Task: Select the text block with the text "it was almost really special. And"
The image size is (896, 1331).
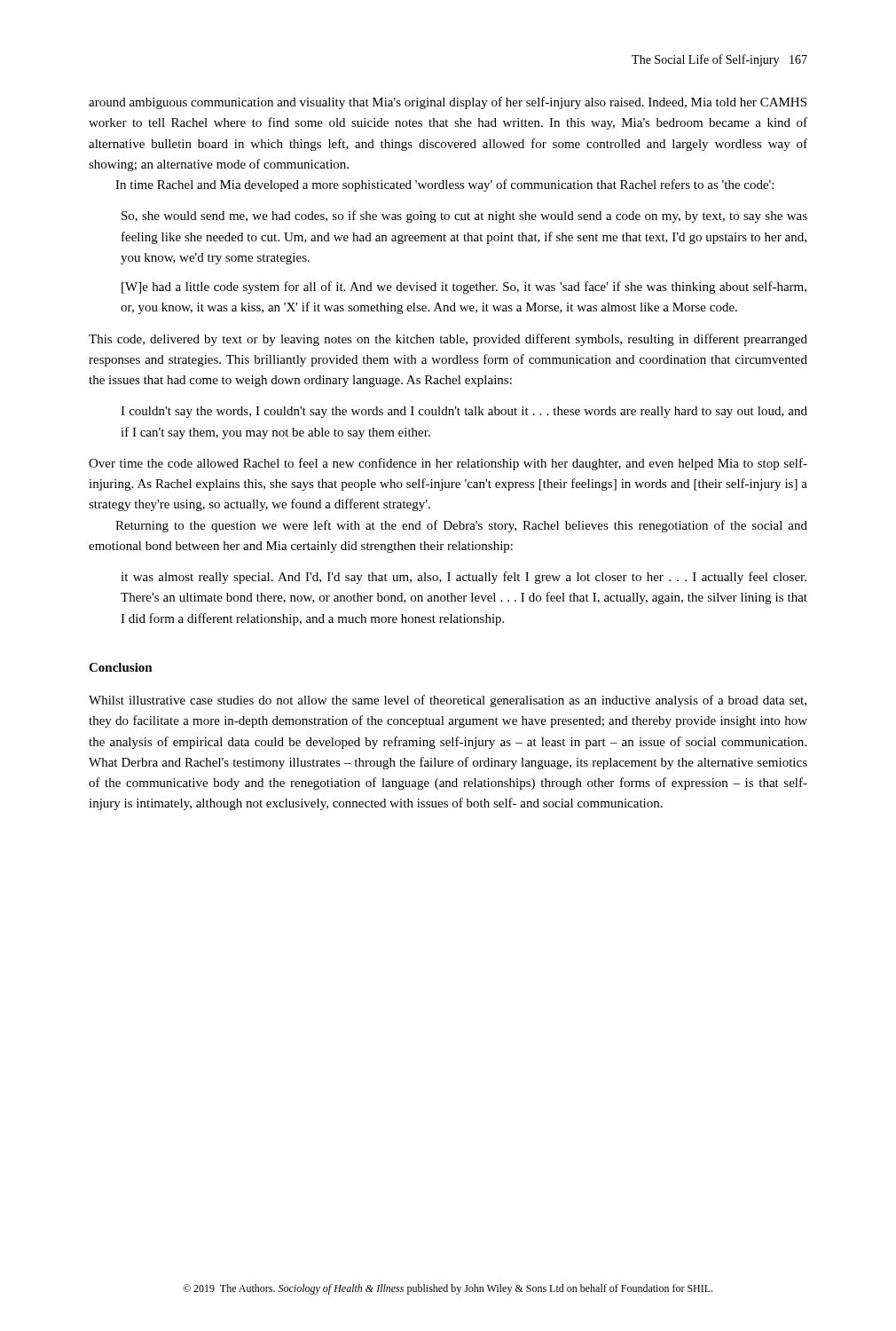Action: click(464, 598)
